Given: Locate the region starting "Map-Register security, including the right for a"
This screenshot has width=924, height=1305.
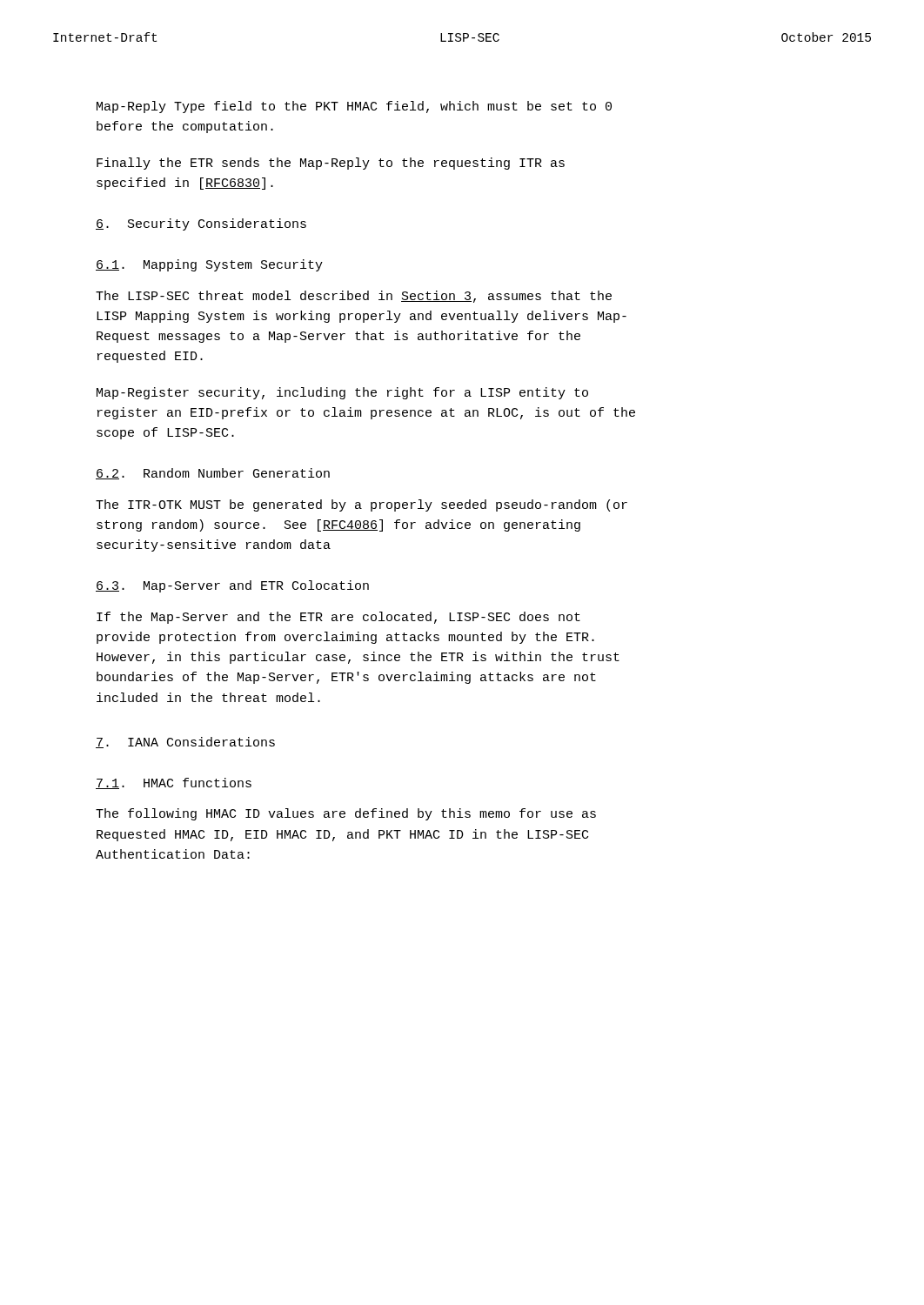Looking at the screenshot, I should pos(366,413).
